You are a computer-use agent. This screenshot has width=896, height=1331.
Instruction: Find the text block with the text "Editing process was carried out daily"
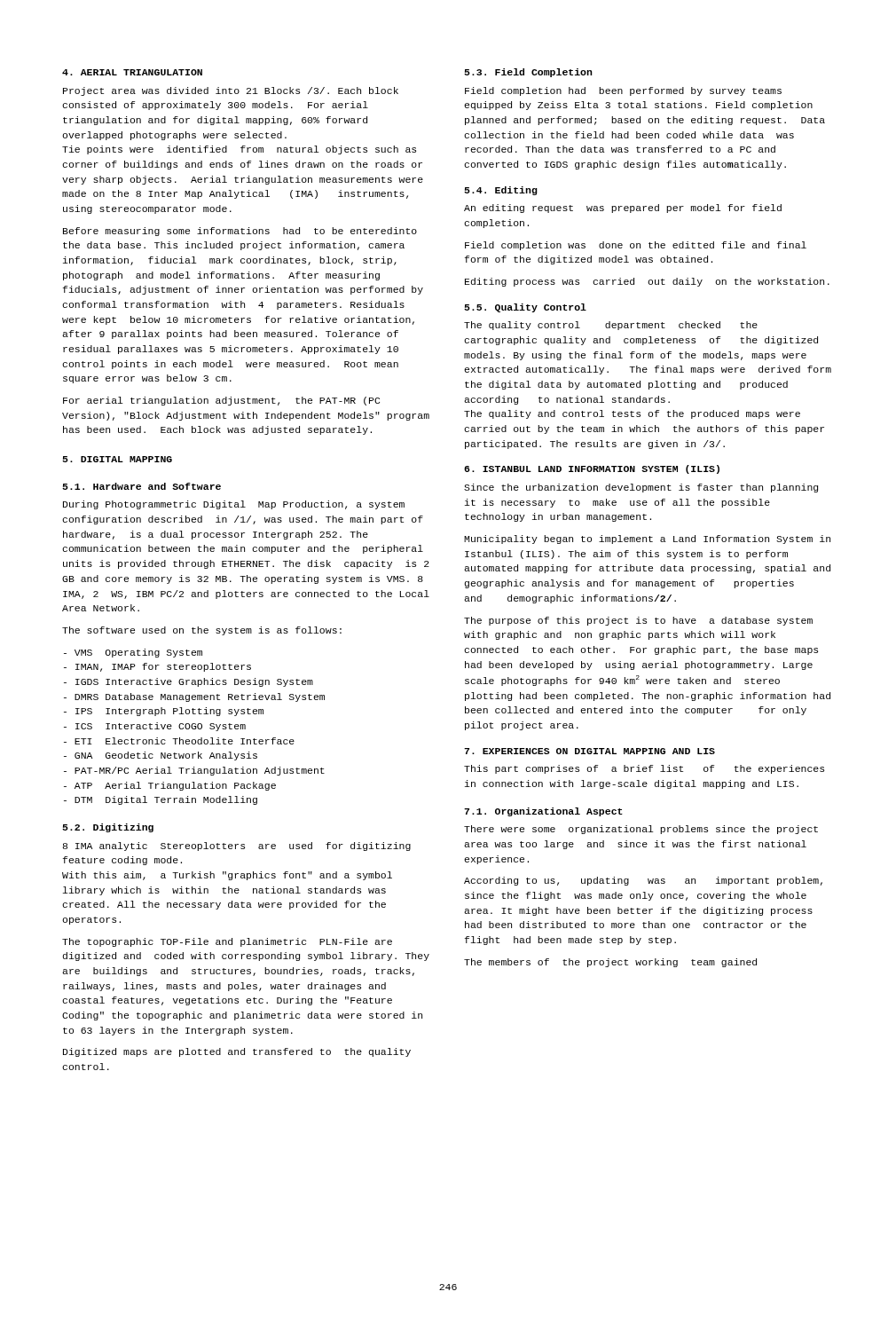coord(648,282)
